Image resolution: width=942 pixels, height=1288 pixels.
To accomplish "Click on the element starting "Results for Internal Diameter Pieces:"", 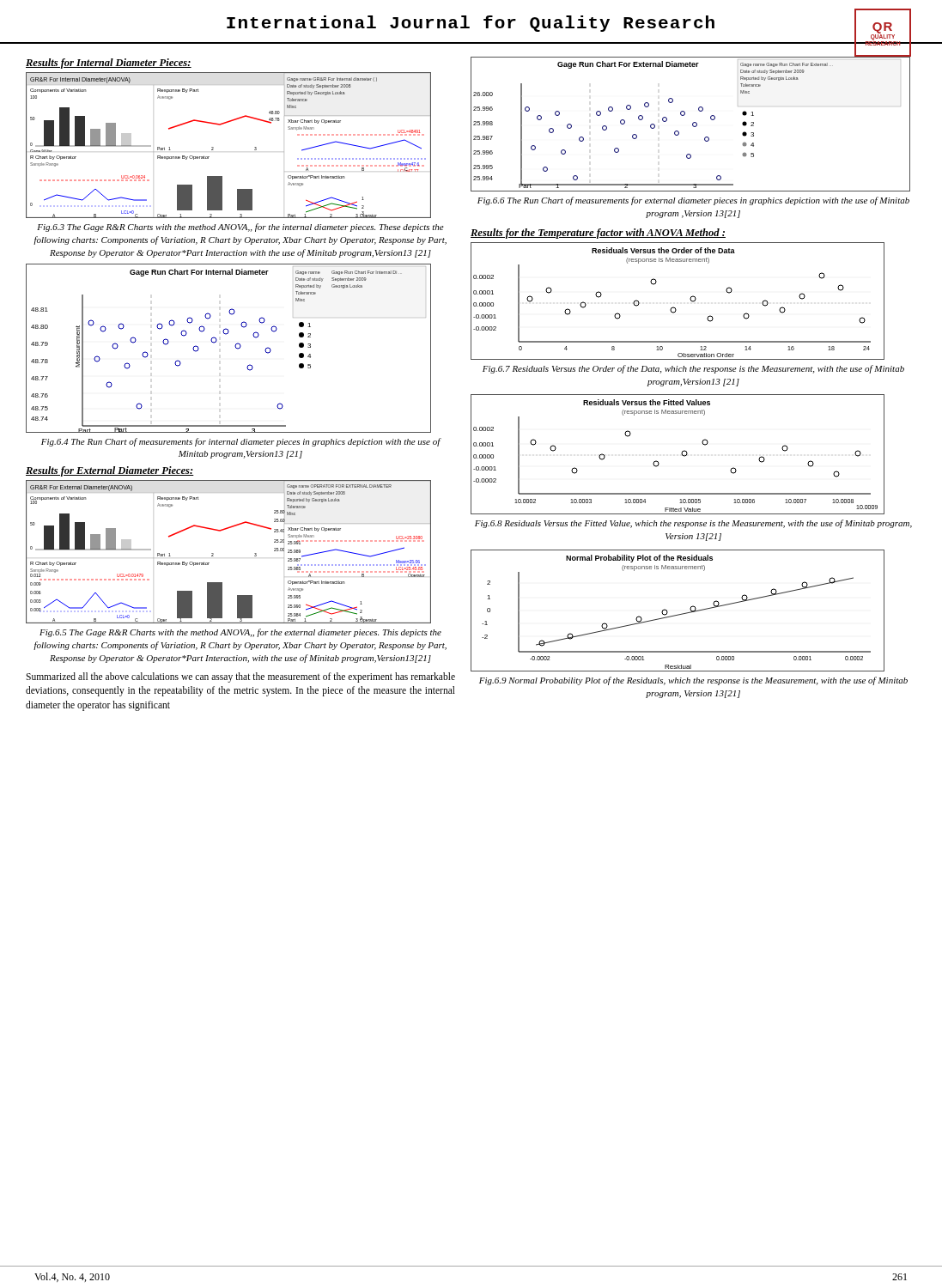I will click(x=108, y=63).
